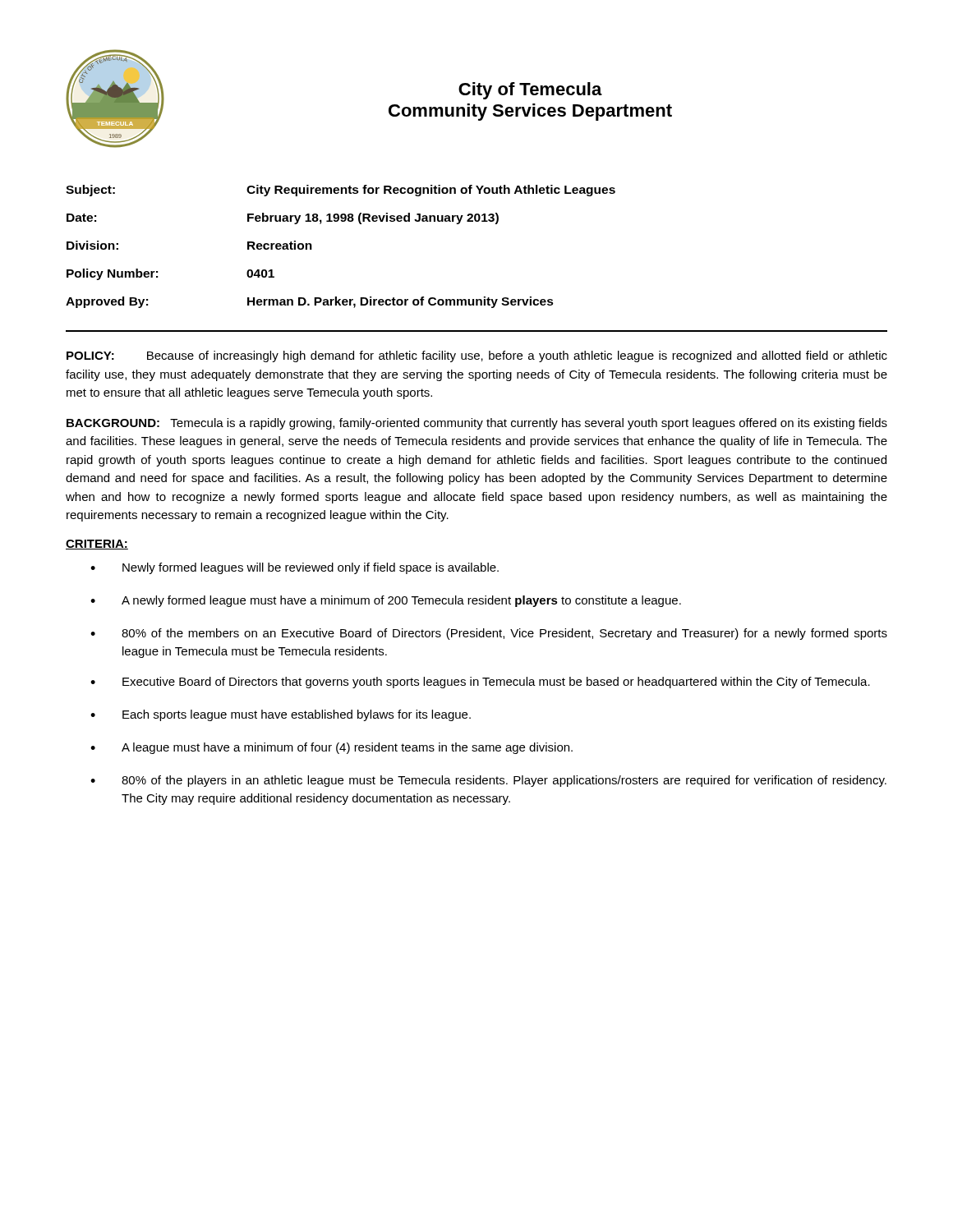Find the list item with the text "• Newly formed"

click(476, 569)
